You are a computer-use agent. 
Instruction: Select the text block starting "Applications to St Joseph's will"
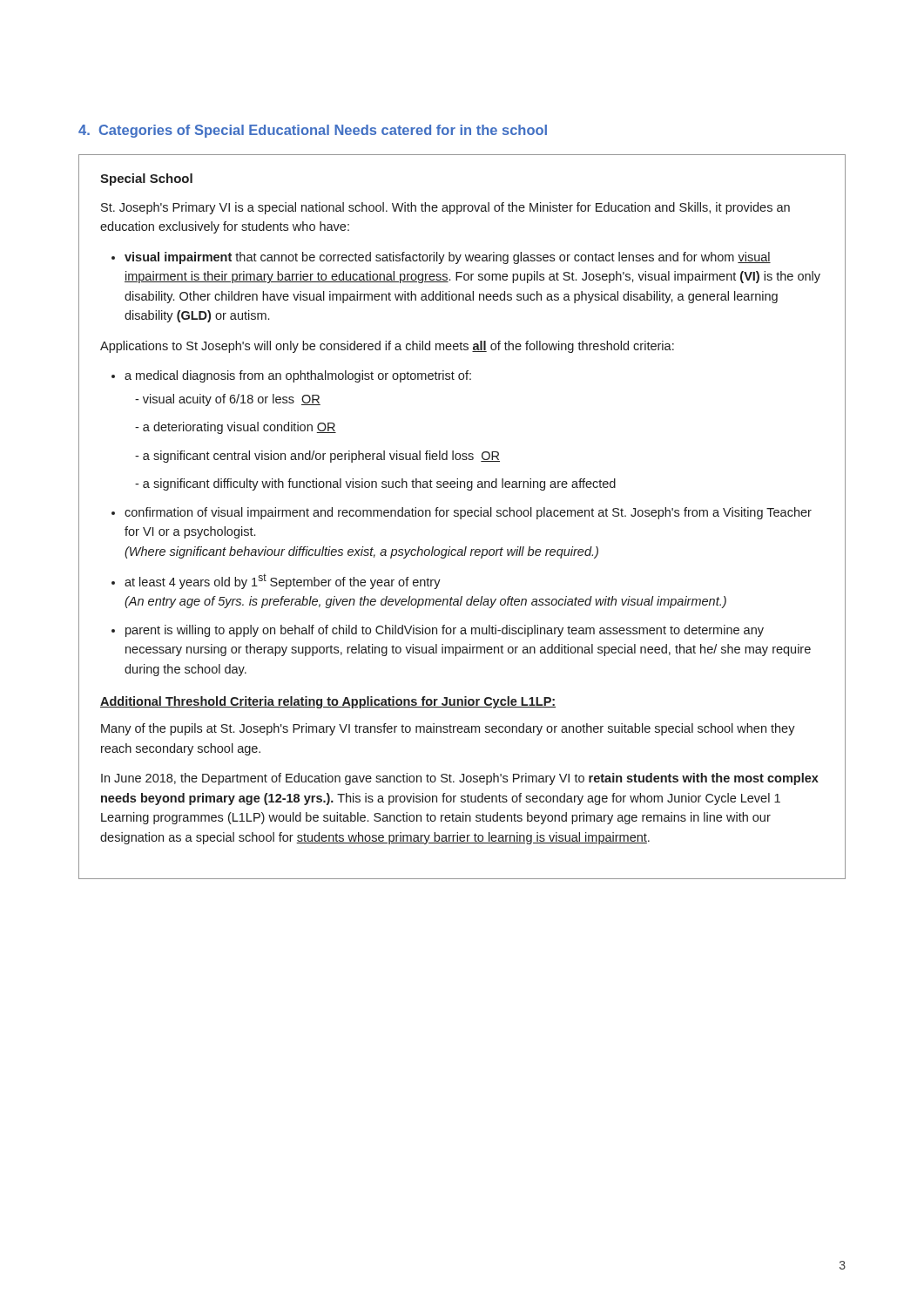(387, 346)
